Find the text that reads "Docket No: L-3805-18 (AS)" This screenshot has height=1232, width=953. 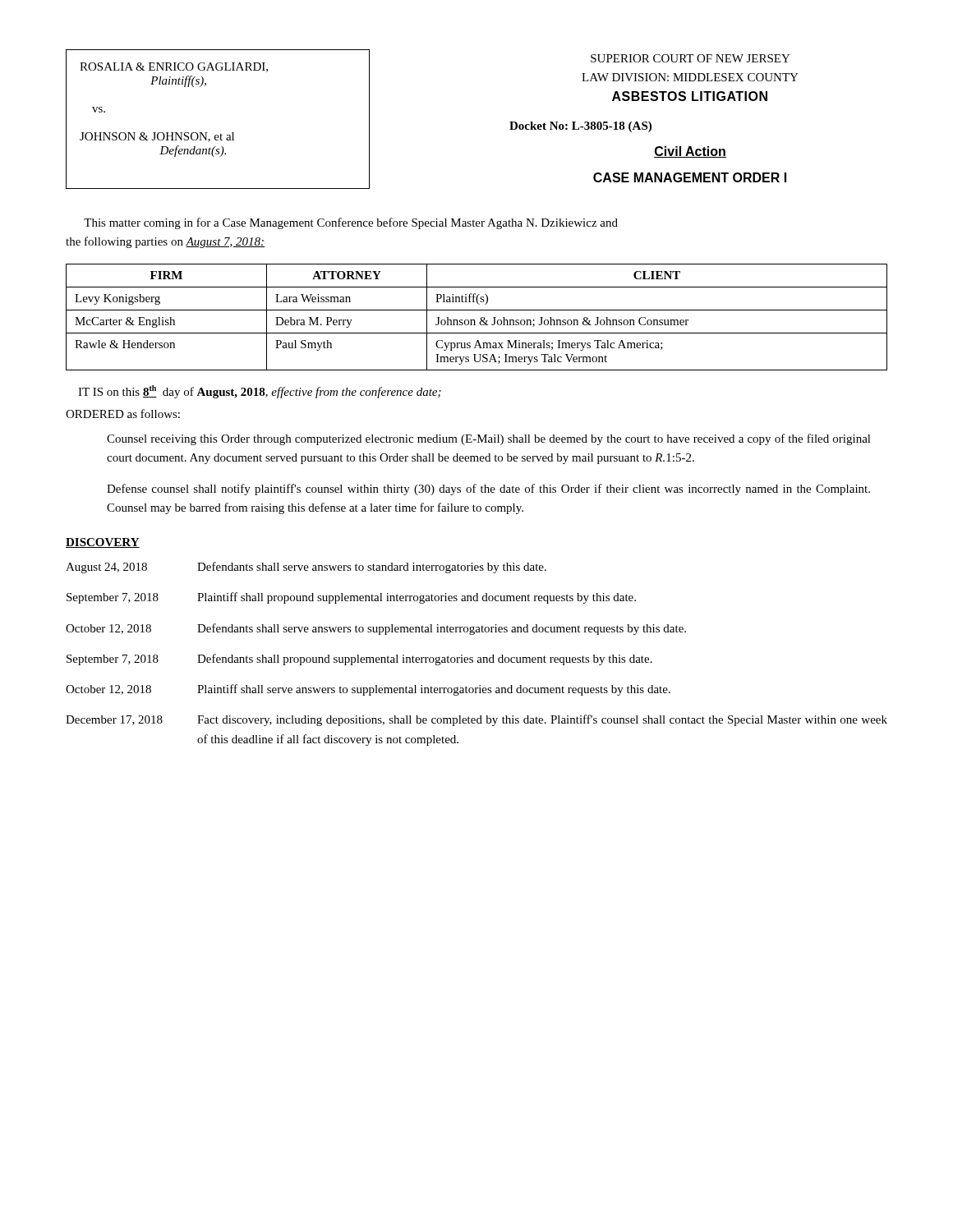click(x=581, y=126)
